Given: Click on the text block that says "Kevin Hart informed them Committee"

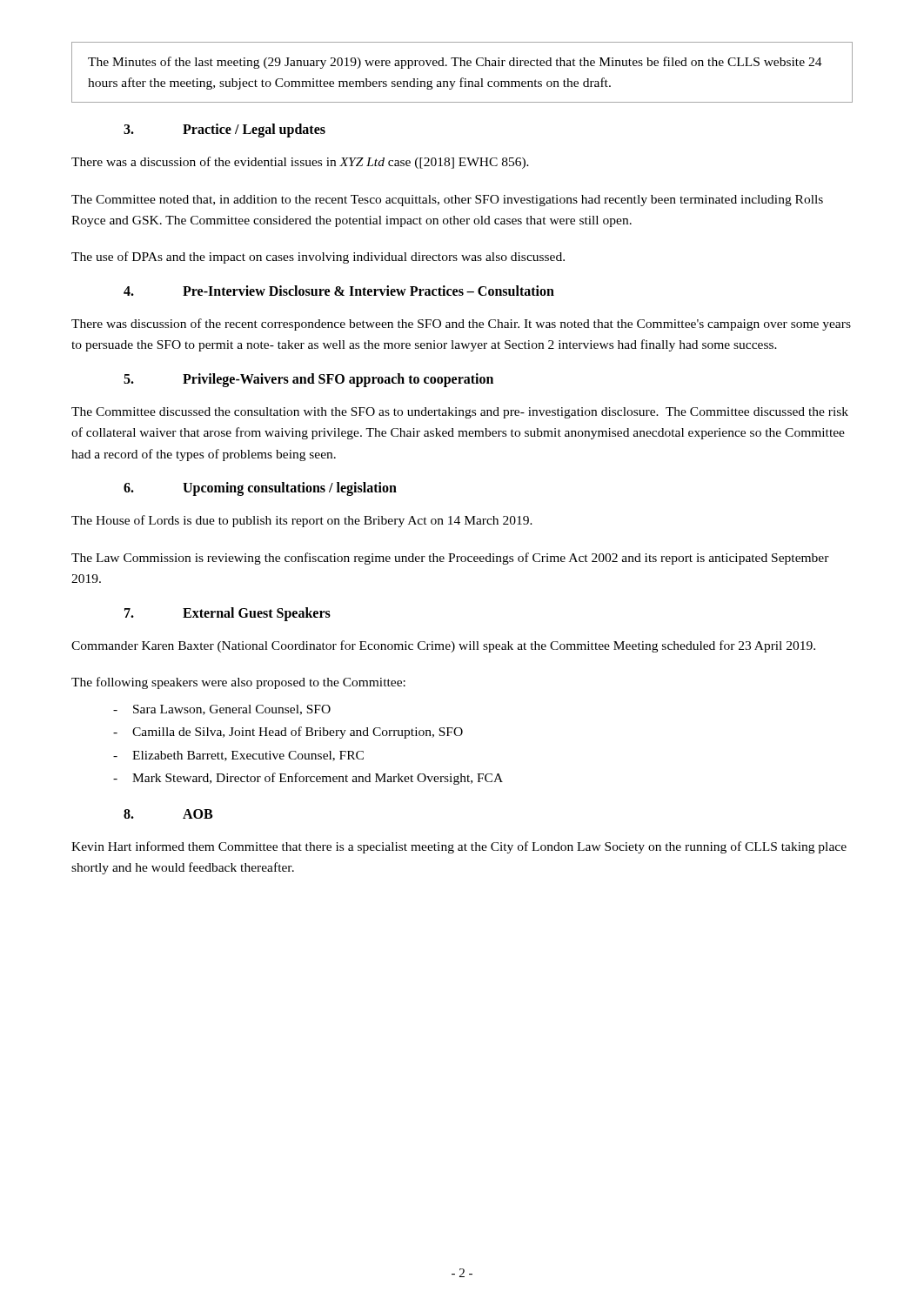Looking at the screenshot, I should (x=459, y=857).
